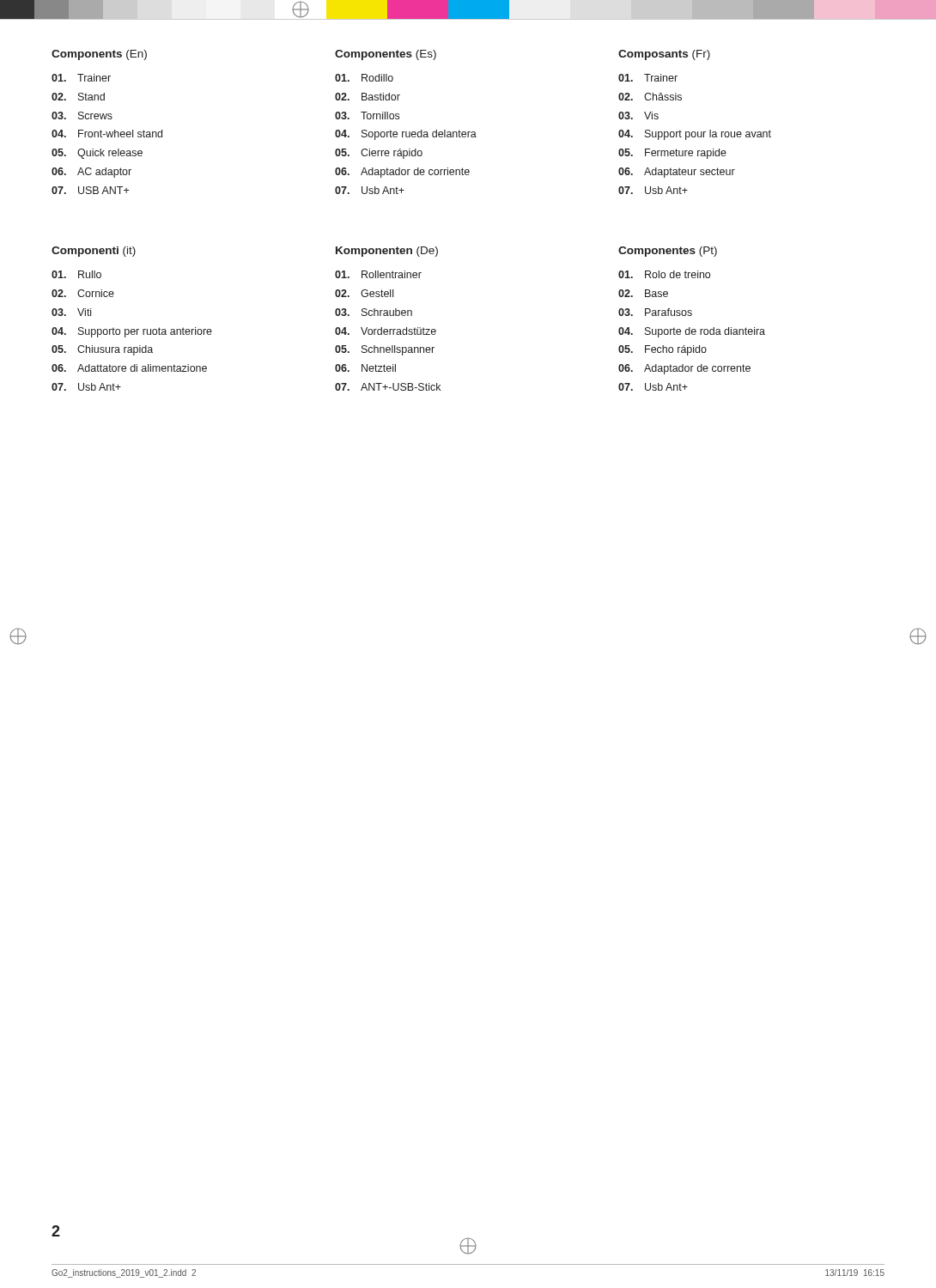
Task: Locate the text "Componenti (it)"
Action: [94, 251]
